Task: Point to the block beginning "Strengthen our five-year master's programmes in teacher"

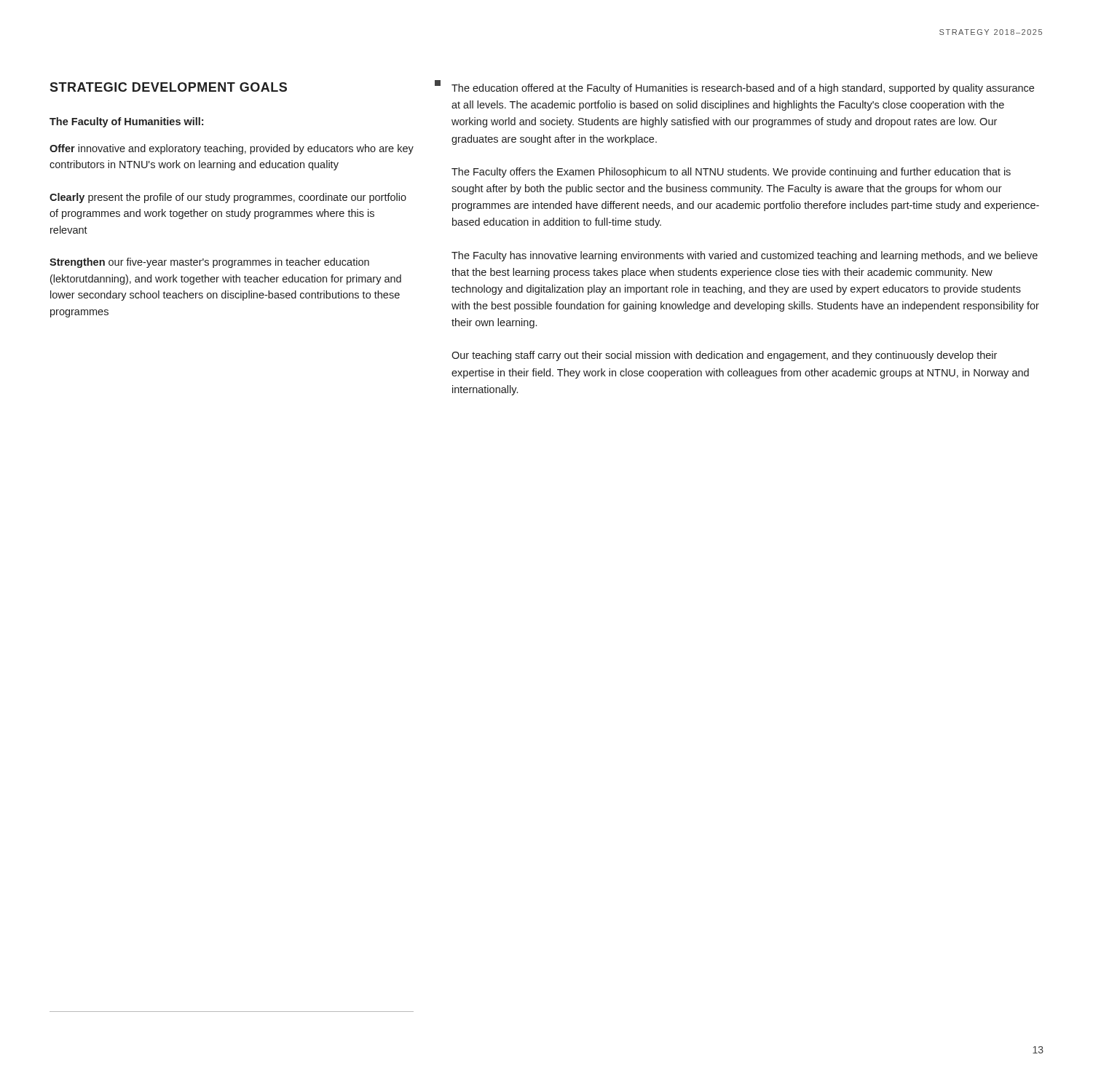Action: [226, 287]
